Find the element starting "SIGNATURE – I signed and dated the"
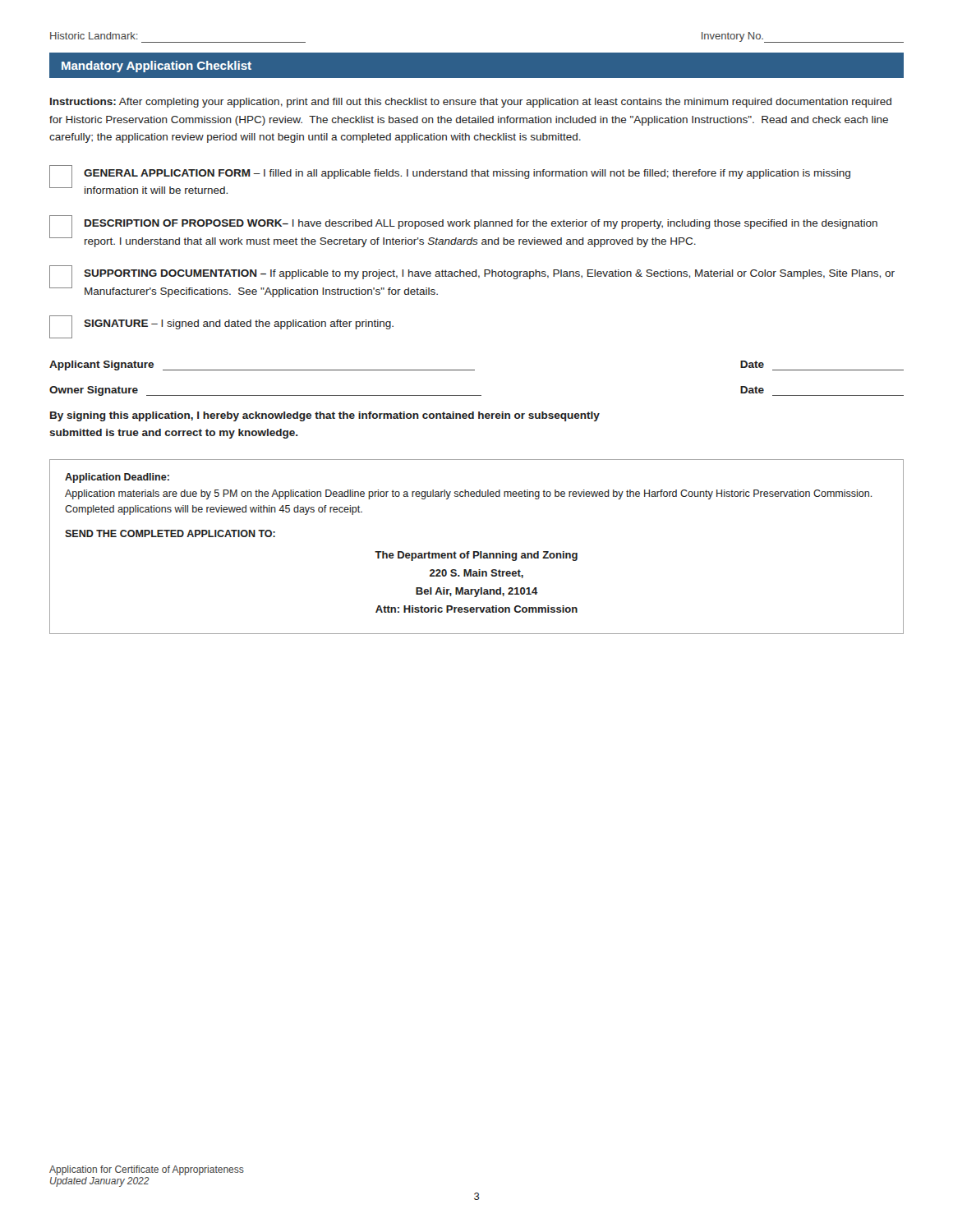 click(x=222, y=327)
